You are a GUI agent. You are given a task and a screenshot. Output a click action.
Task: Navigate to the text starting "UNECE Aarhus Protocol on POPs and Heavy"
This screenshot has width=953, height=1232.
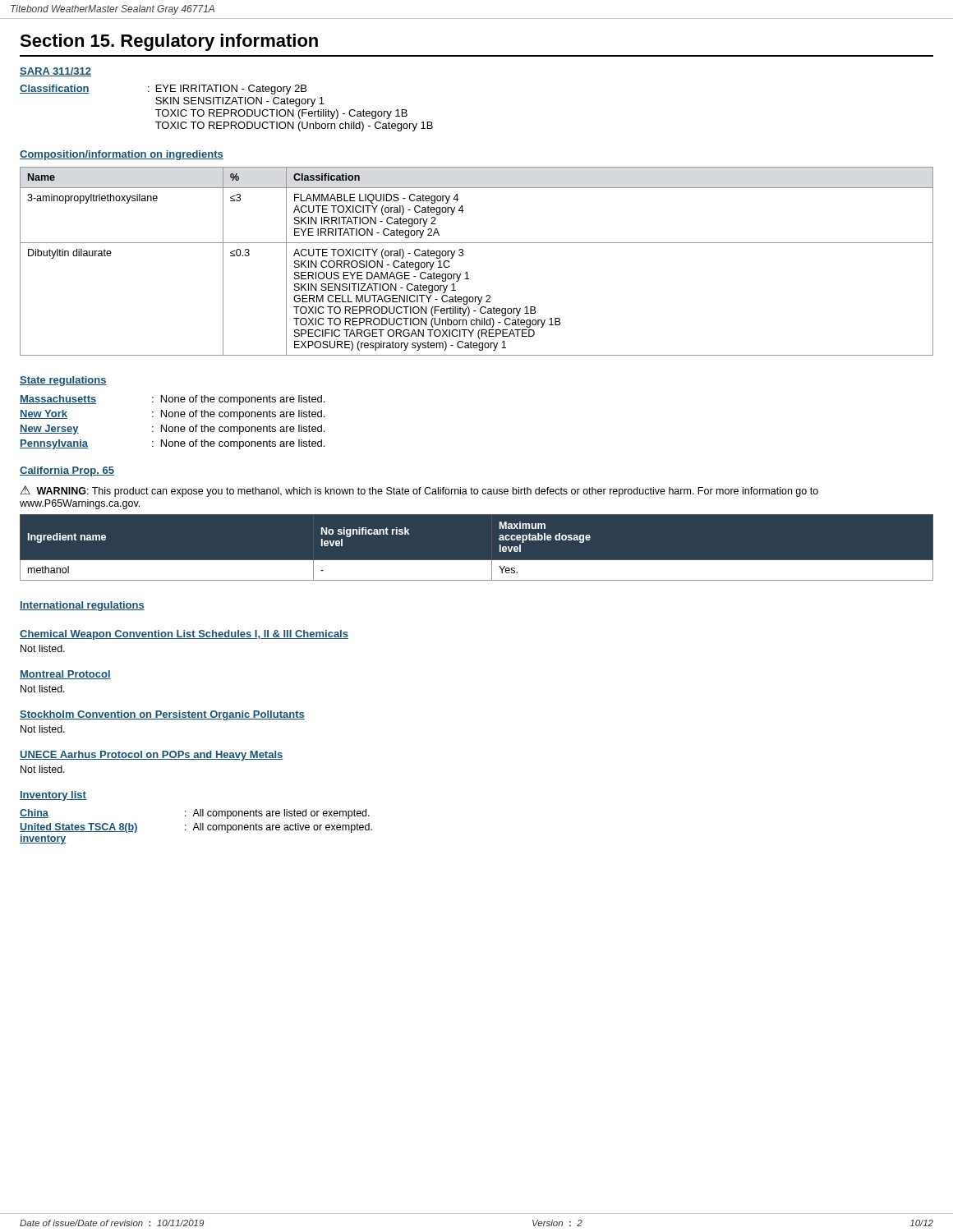[x=151, y=754]
